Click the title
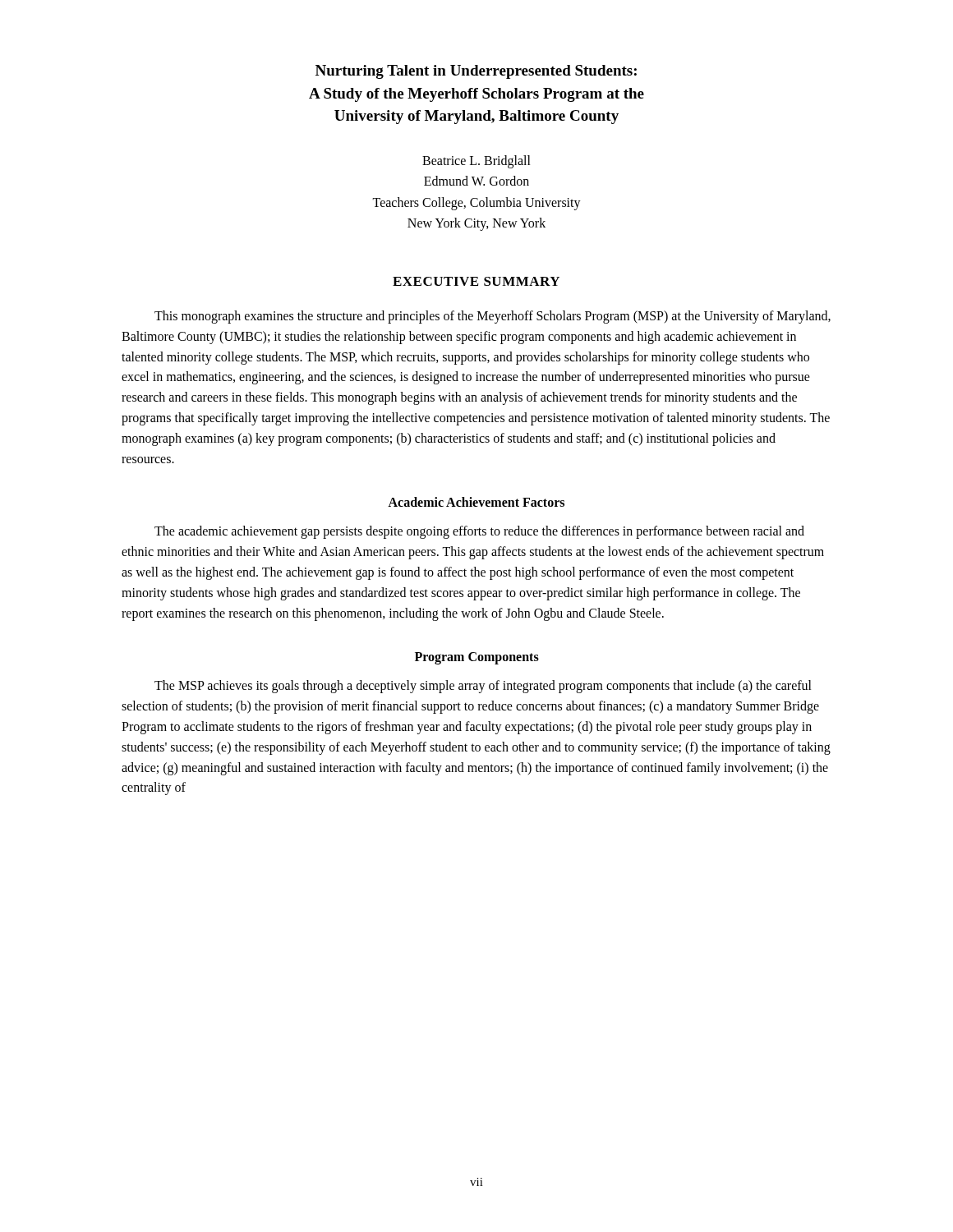Screen dimensions: 1232x953 click(476, 93)
